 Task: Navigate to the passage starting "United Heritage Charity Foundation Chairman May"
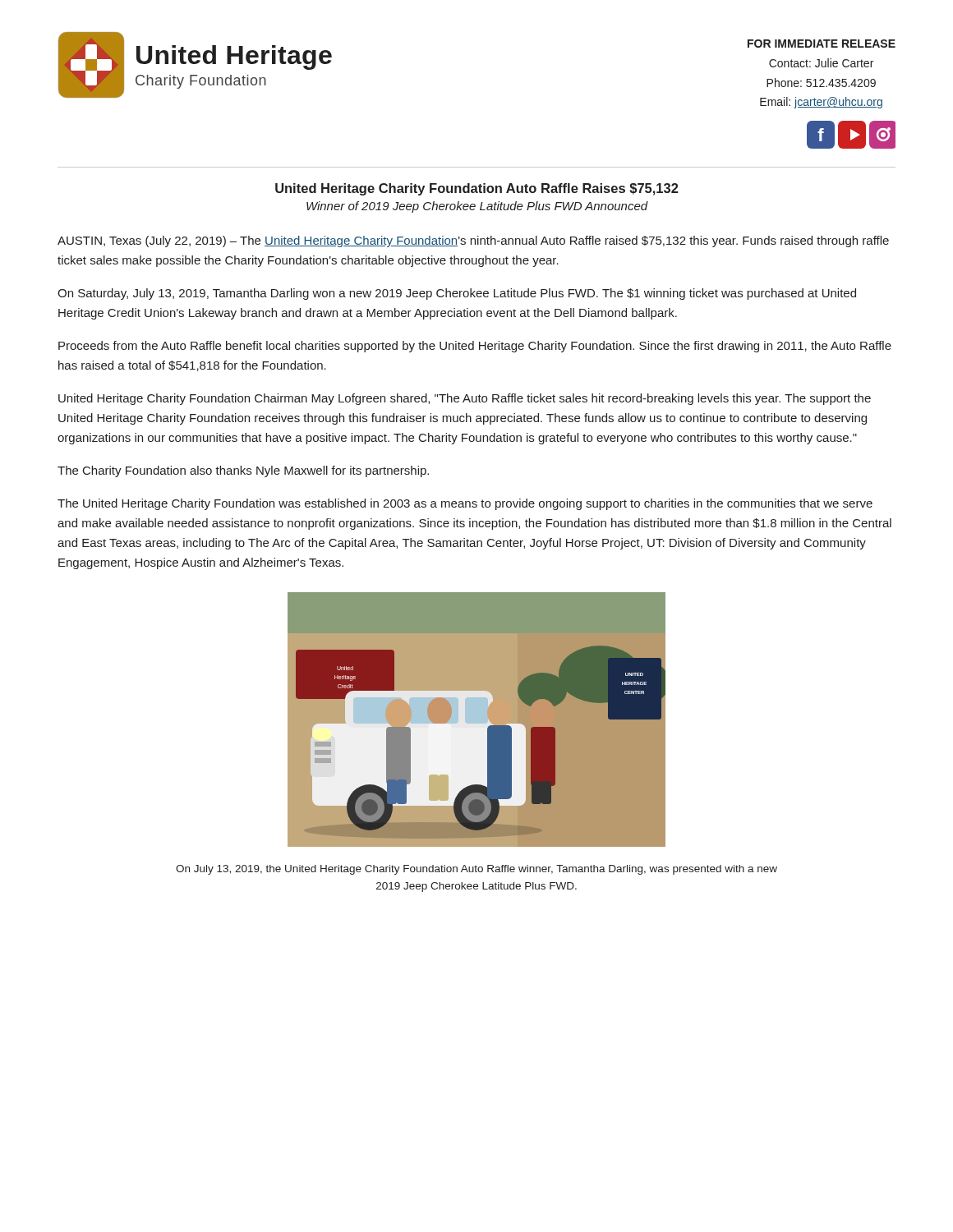tap(464, 418)
